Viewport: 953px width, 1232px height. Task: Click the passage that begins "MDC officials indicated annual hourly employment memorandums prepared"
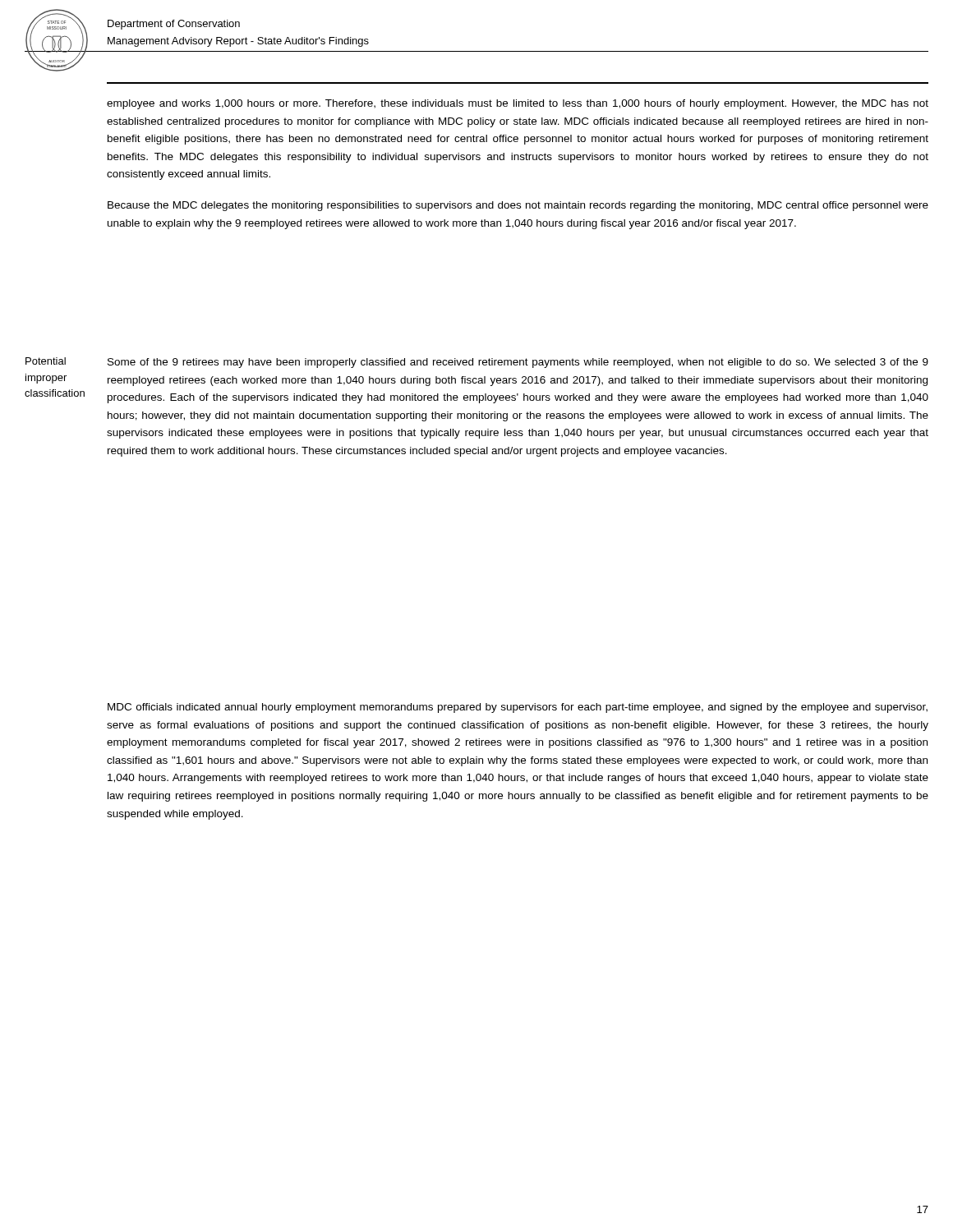click(518, 760)
